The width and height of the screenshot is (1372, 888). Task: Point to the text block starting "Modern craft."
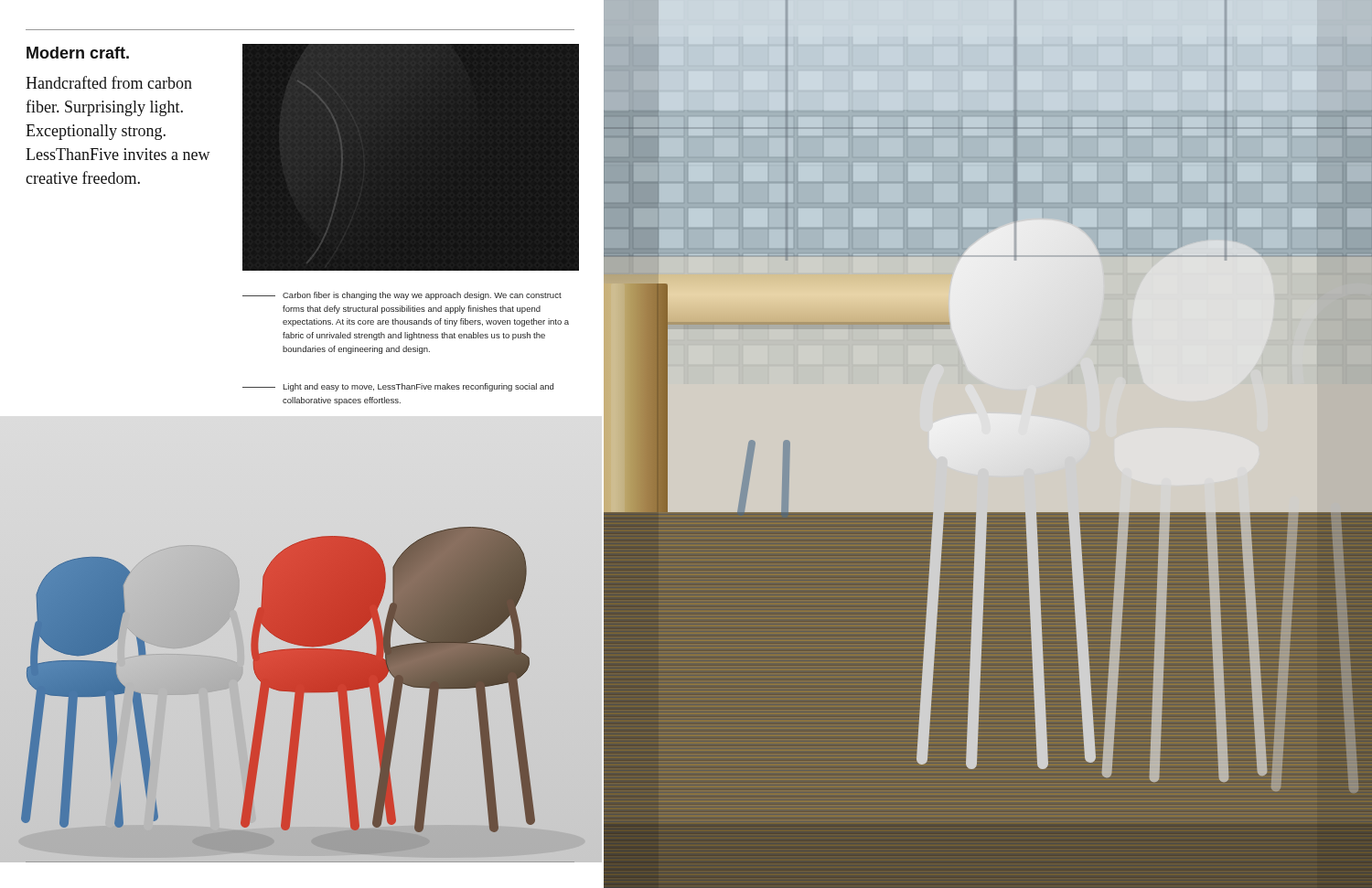pyautogui.click(x=78, y=53)
